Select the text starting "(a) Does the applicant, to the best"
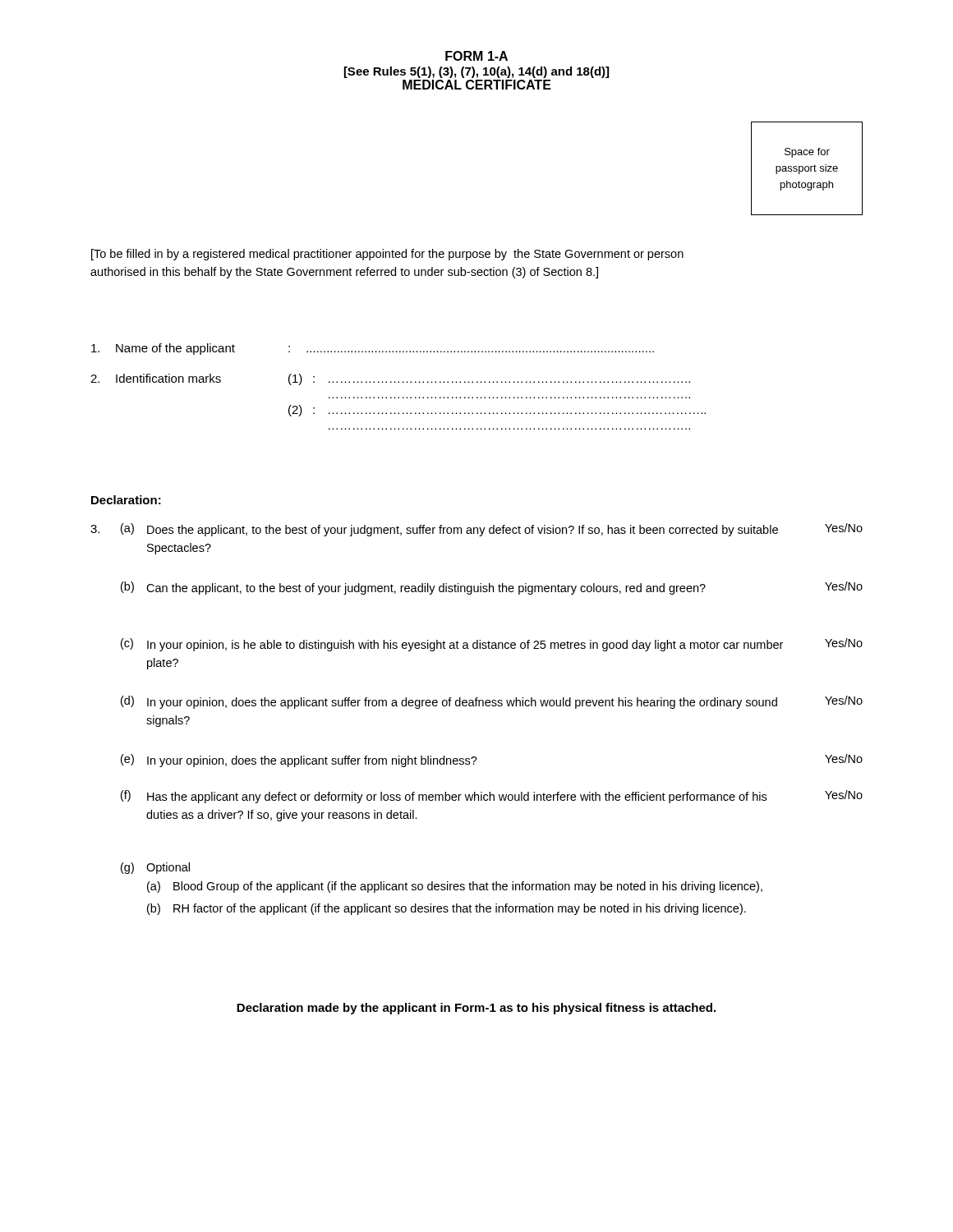 (x=491, y=539)
